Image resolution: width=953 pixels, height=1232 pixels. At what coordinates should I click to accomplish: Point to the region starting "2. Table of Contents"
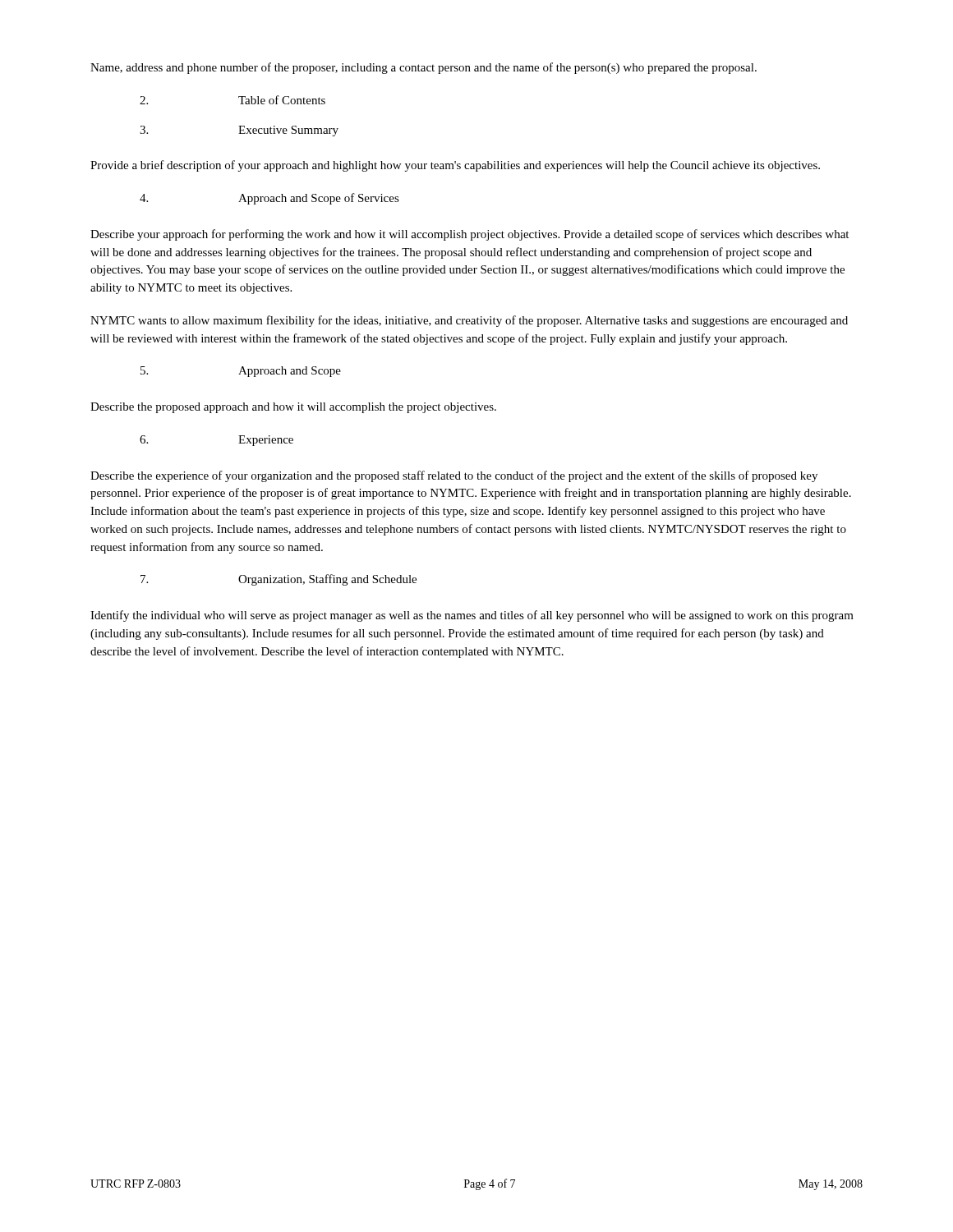[143, 100]
